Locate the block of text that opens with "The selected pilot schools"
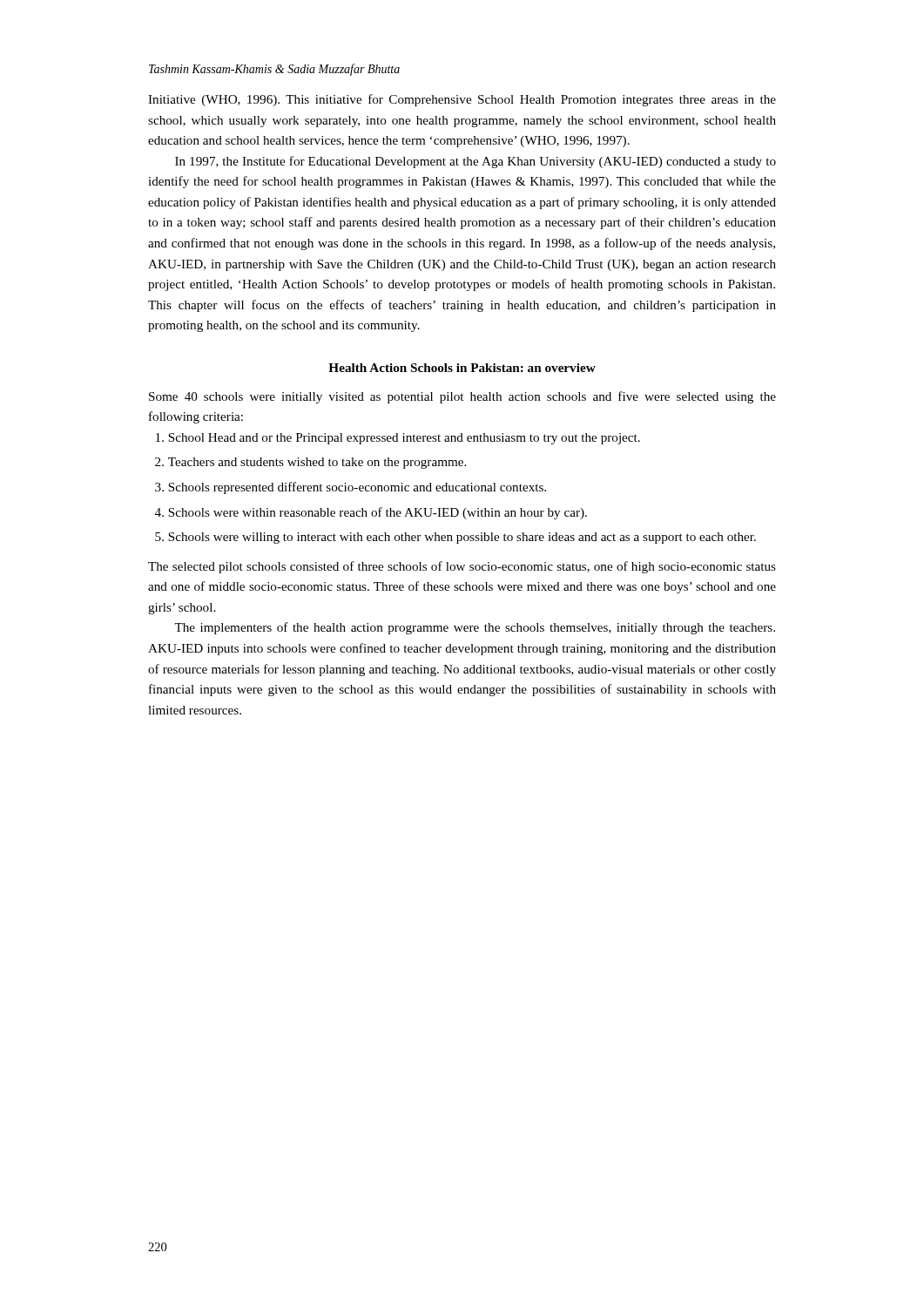 tap(462, 638)
